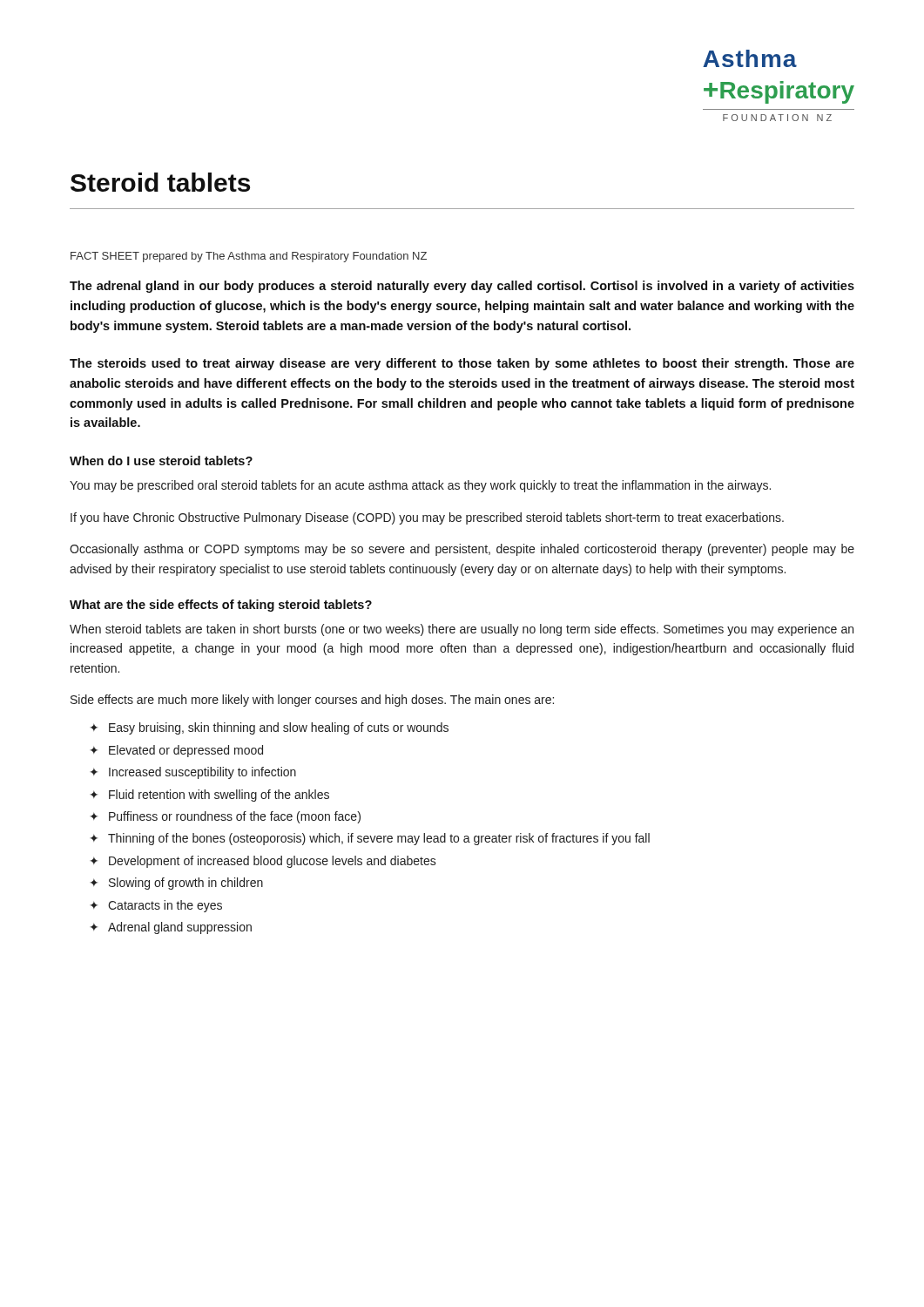This screenshot has height=1307, width=924.
Task: Find the block on this page that starts "✦ Thinning of the bones (osteoporosis) which, if"
Action: (369, 839)
